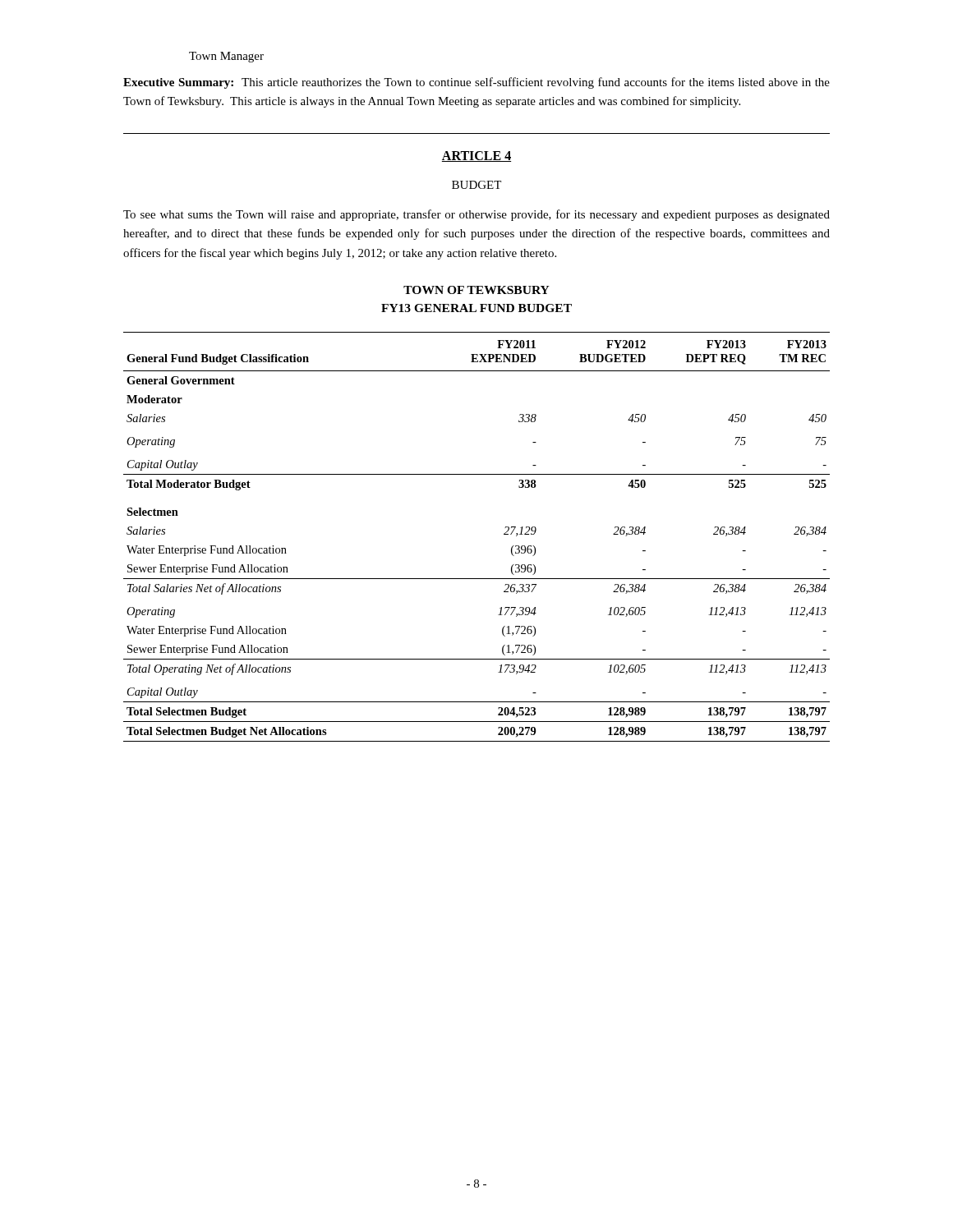
Task: Select the element starting "Town Manager"
Action: (226, 56)
